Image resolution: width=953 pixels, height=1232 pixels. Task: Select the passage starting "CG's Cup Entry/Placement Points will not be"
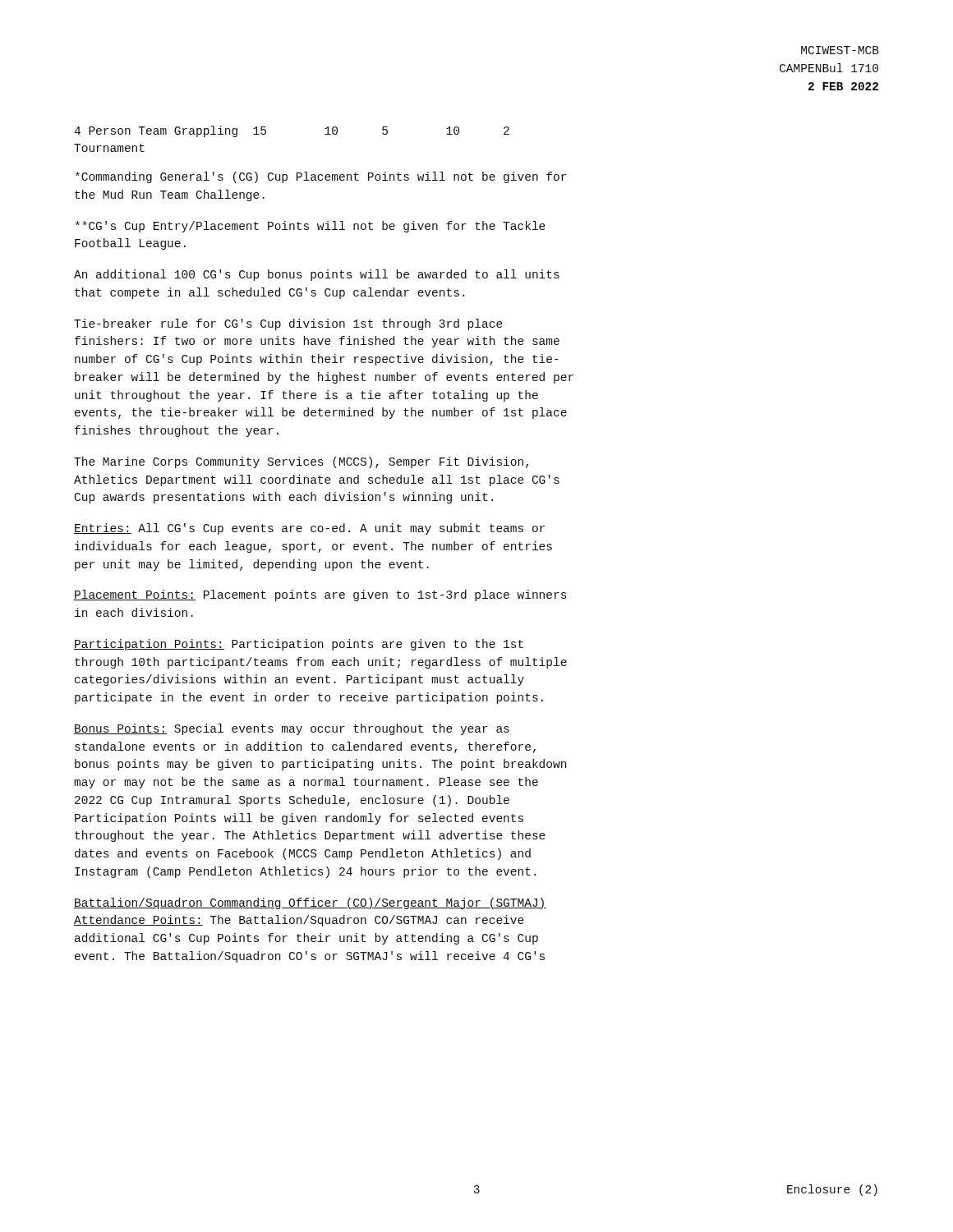[310, 235]
